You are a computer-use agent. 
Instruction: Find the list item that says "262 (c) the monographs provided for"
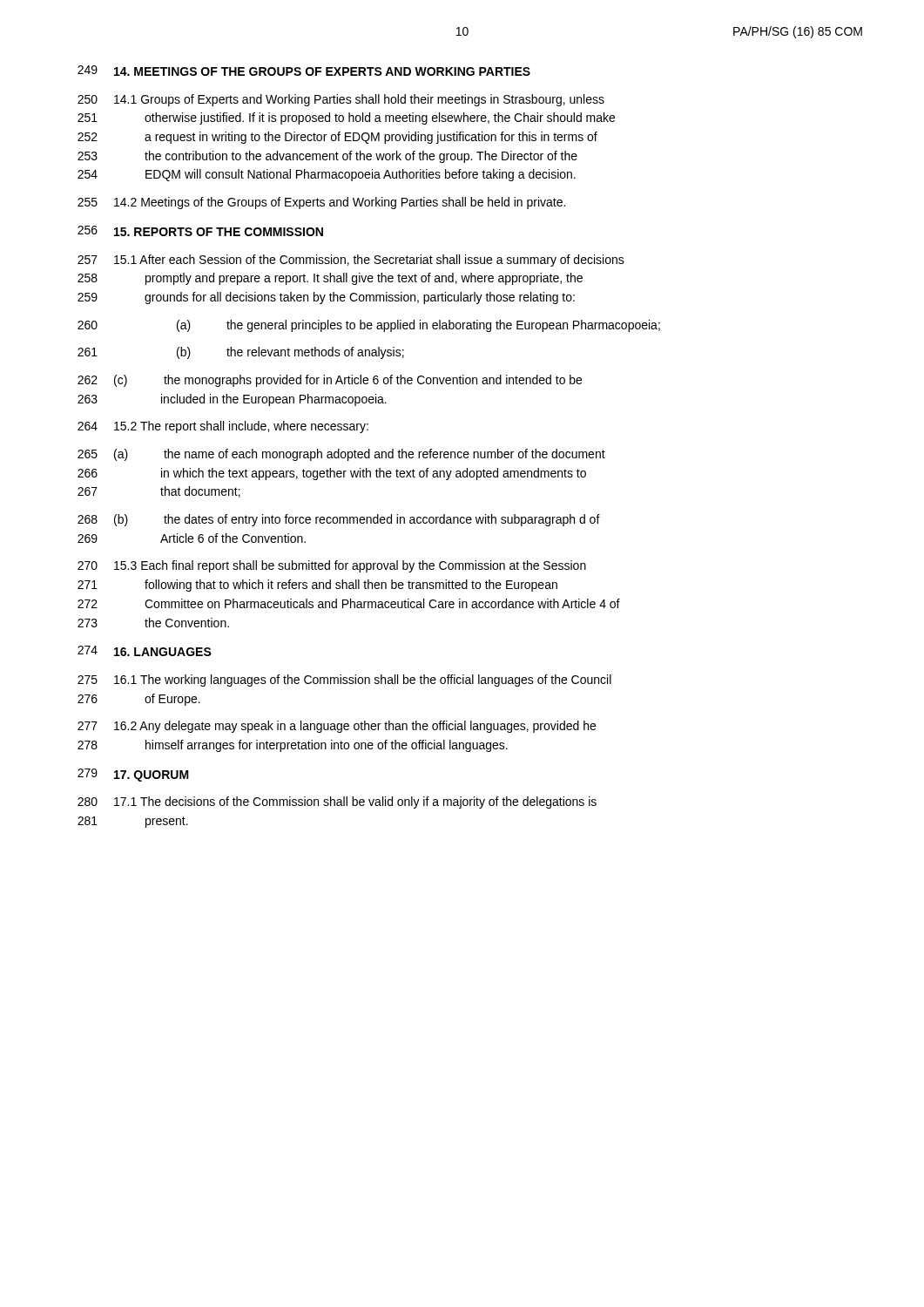pyautogui.click(x=462, y=390)
